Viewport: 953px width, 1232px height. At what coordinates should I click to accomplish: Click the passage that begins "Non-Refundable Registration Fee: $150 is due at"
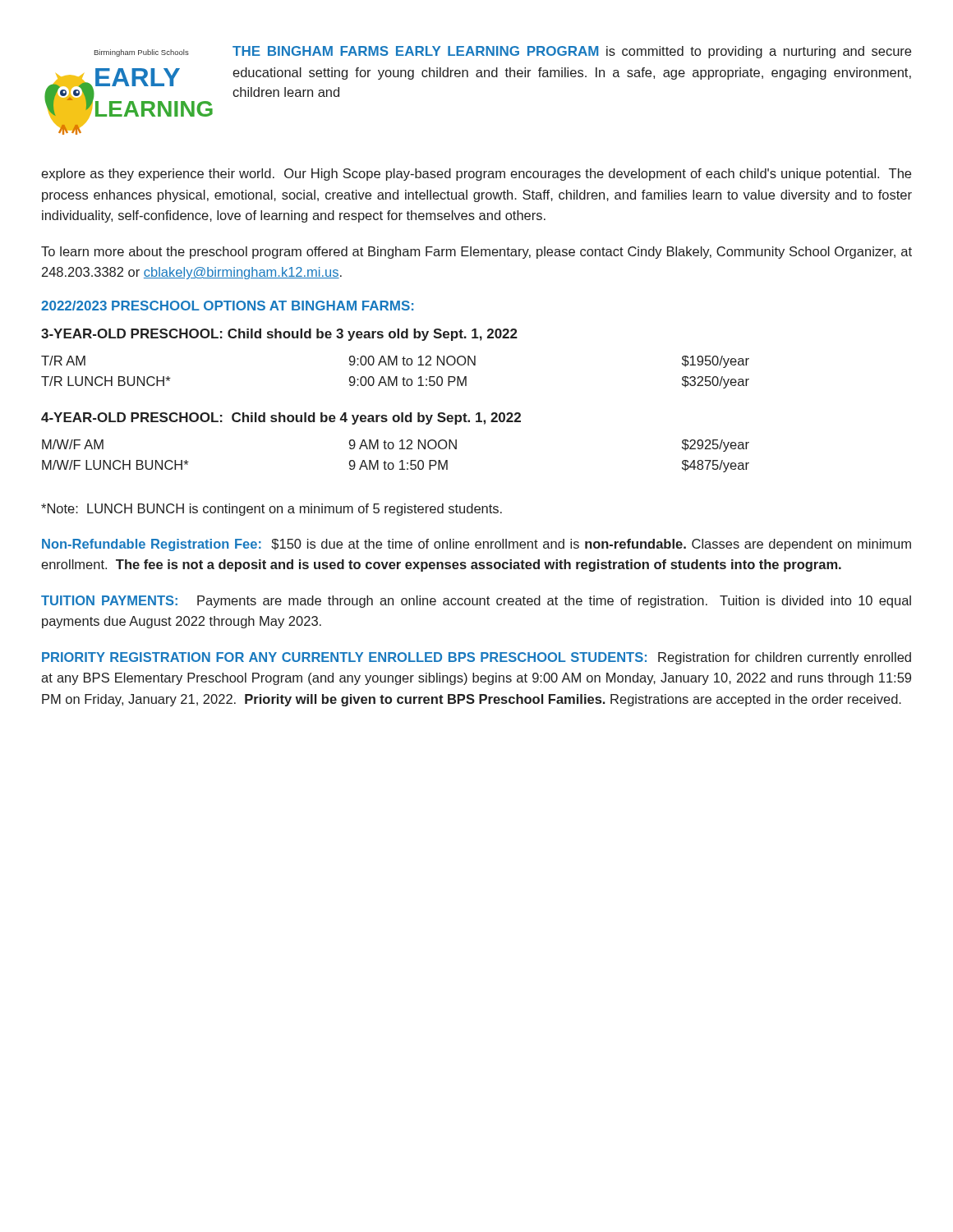[x=476, y=554]
